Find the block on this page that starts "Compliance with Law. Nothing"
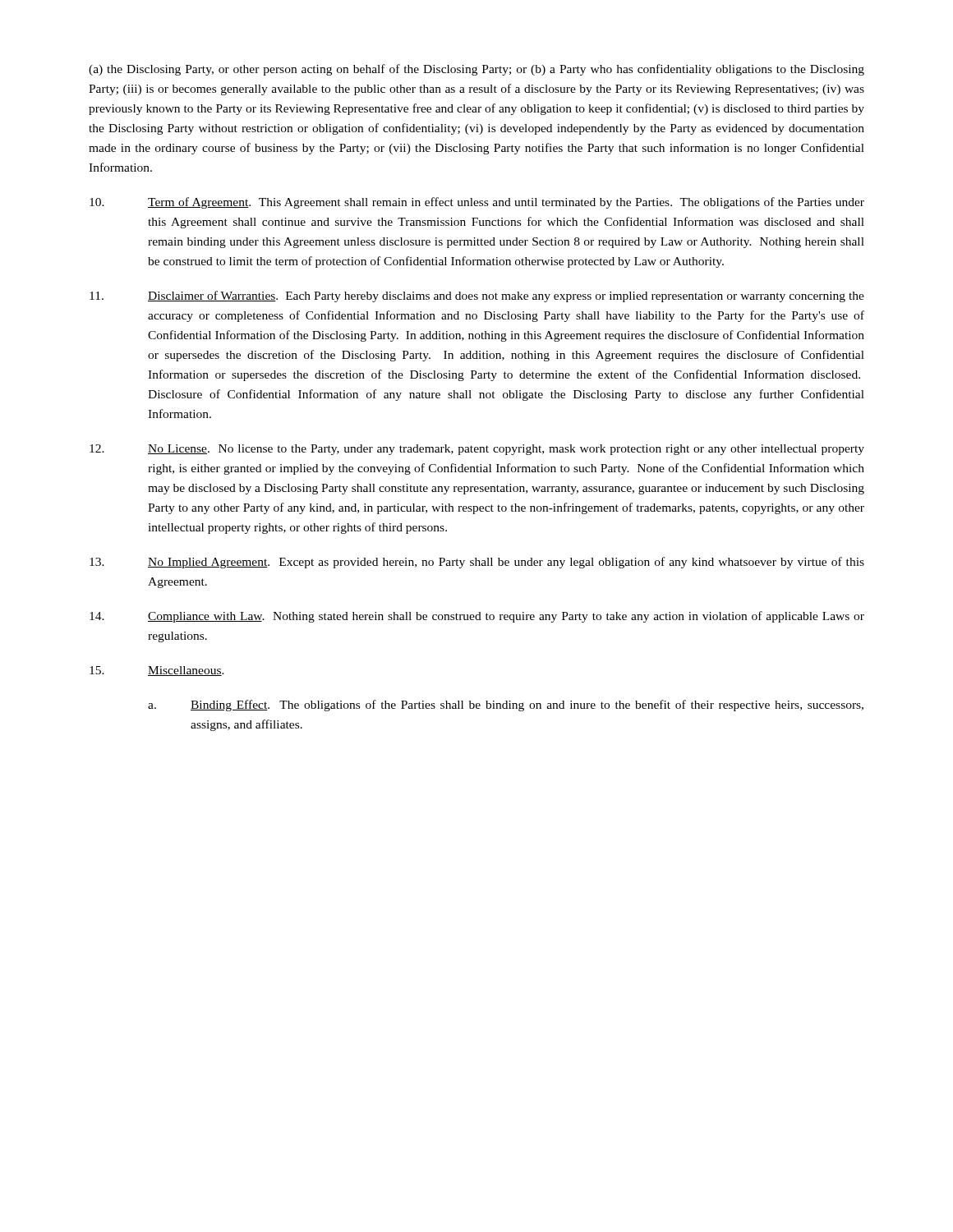Viewport: 953px width, 1232px height. click(x=476, y=626)
